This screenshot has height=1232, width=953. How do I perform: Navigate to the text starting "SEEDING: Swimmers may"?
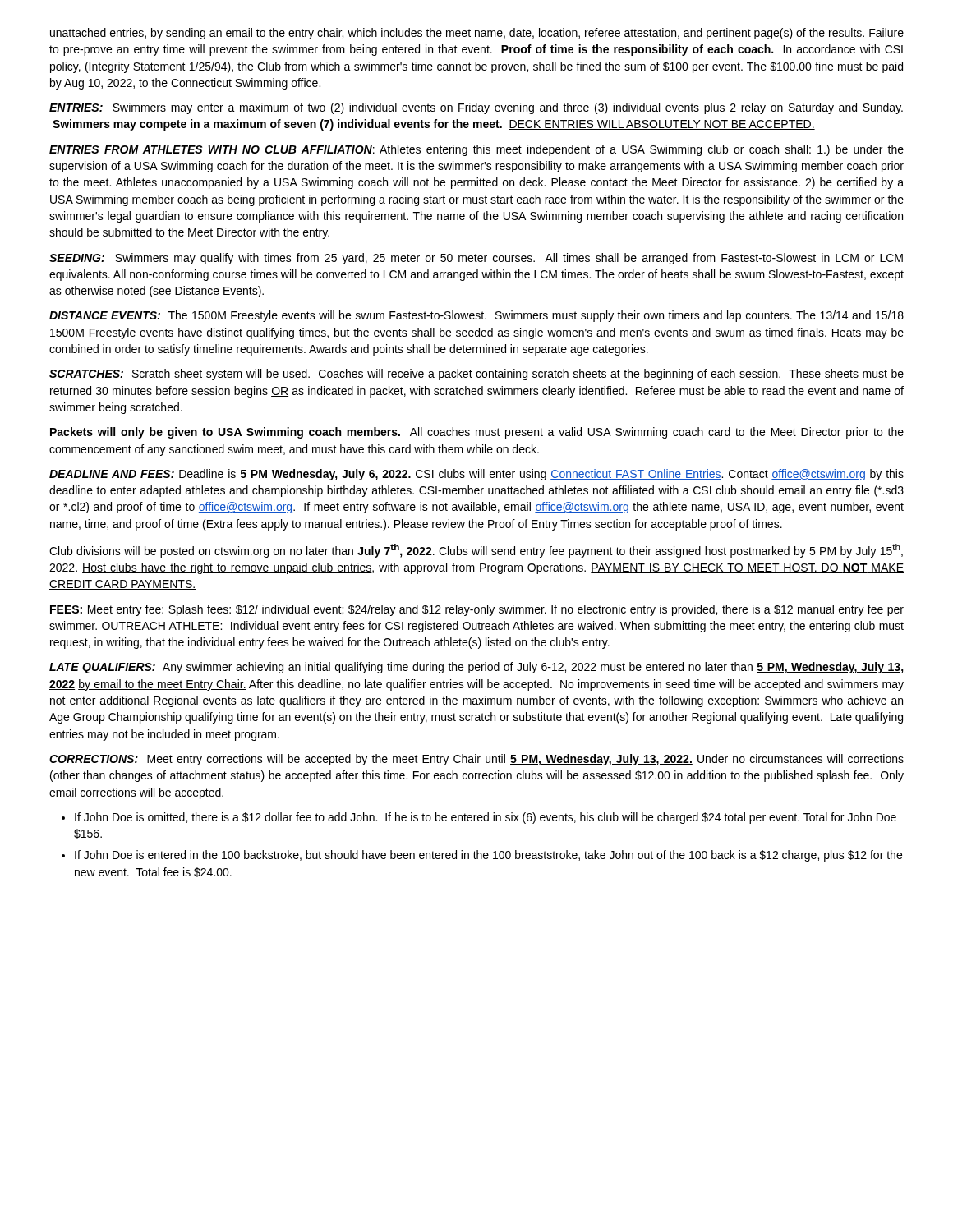476,274
